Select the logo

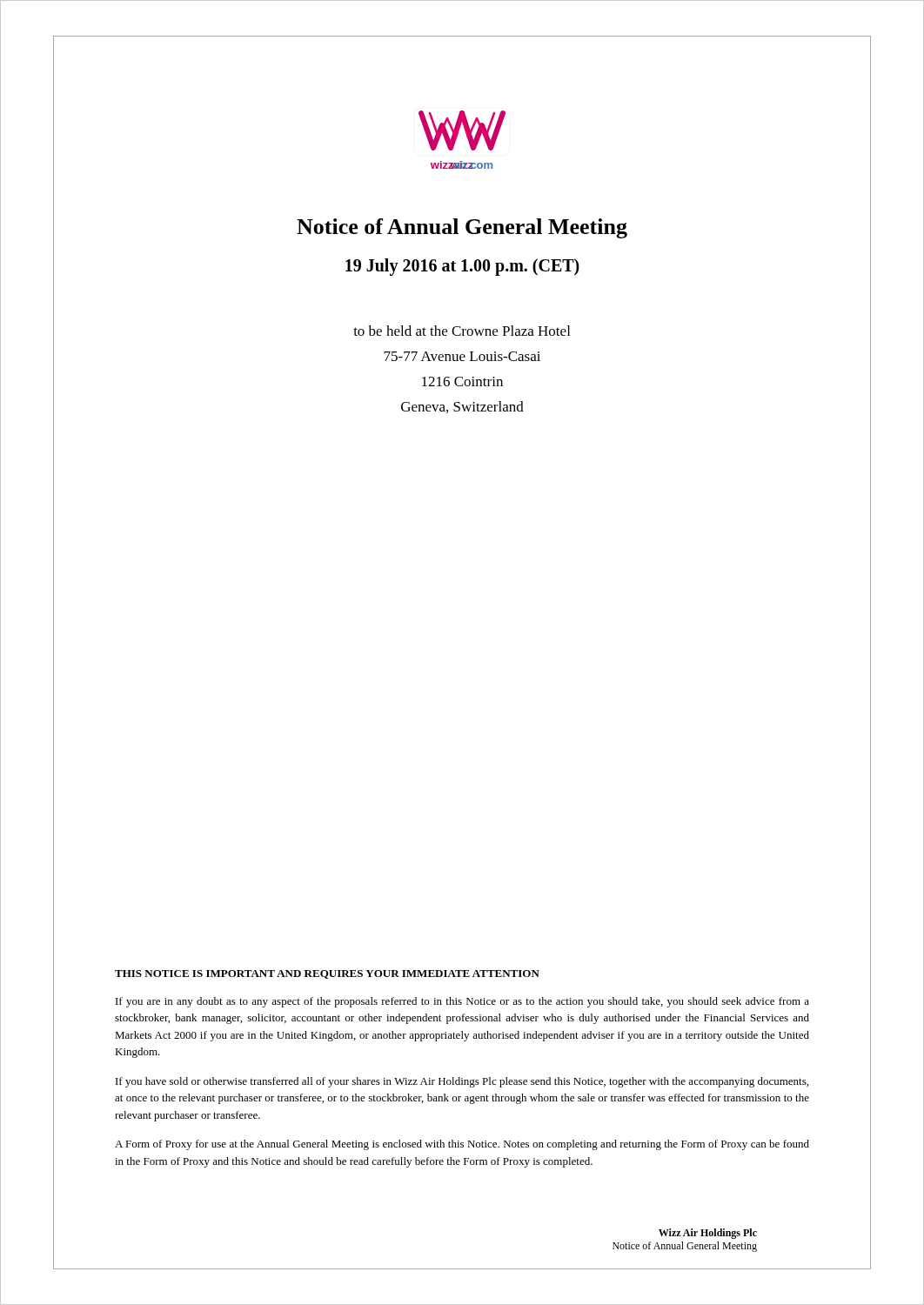(462, 143)
